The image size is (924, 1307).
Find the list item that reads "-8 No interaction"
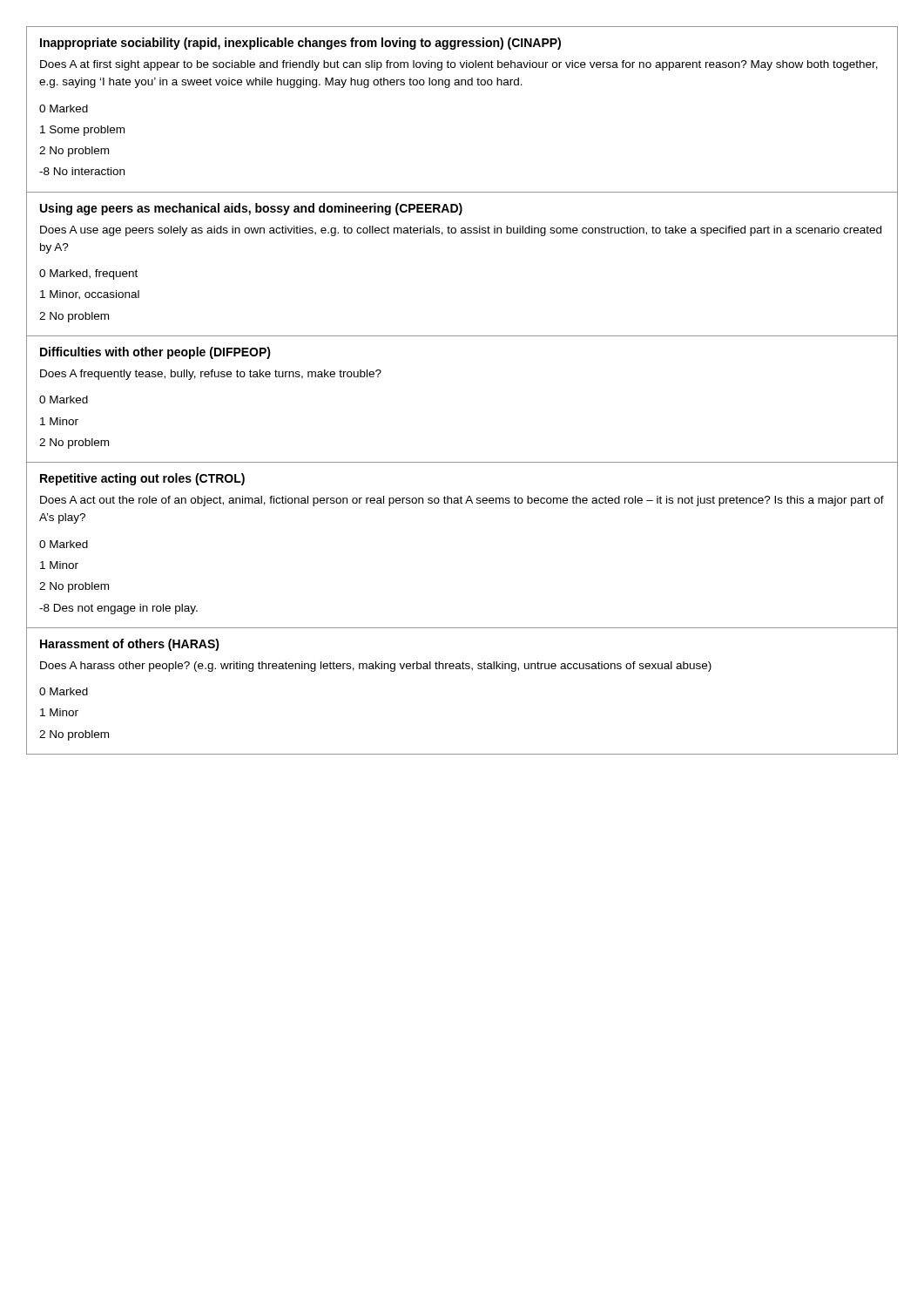pos(82,172)
